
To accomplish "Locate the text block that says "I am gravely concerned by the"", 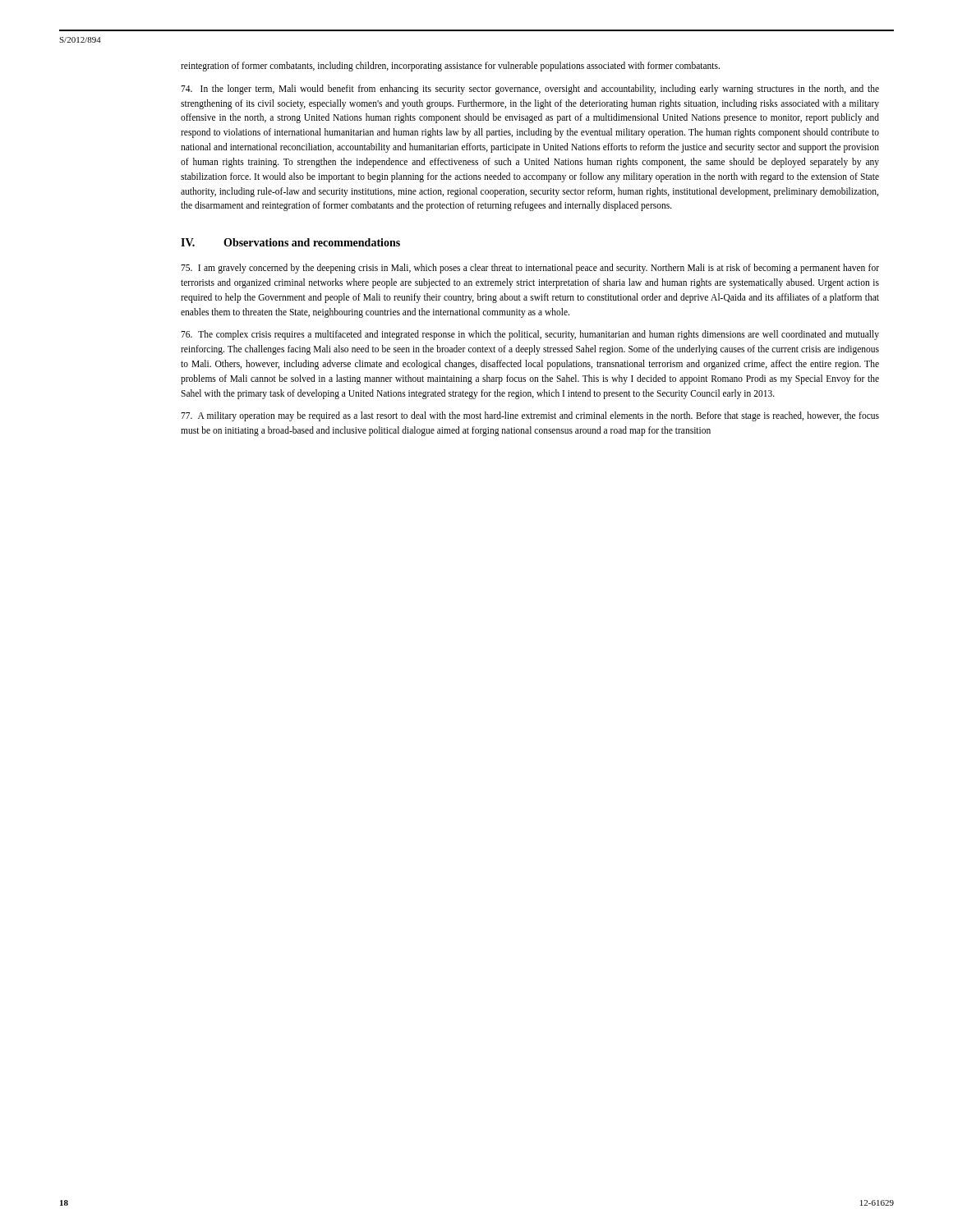I will [x=530, y=290].
